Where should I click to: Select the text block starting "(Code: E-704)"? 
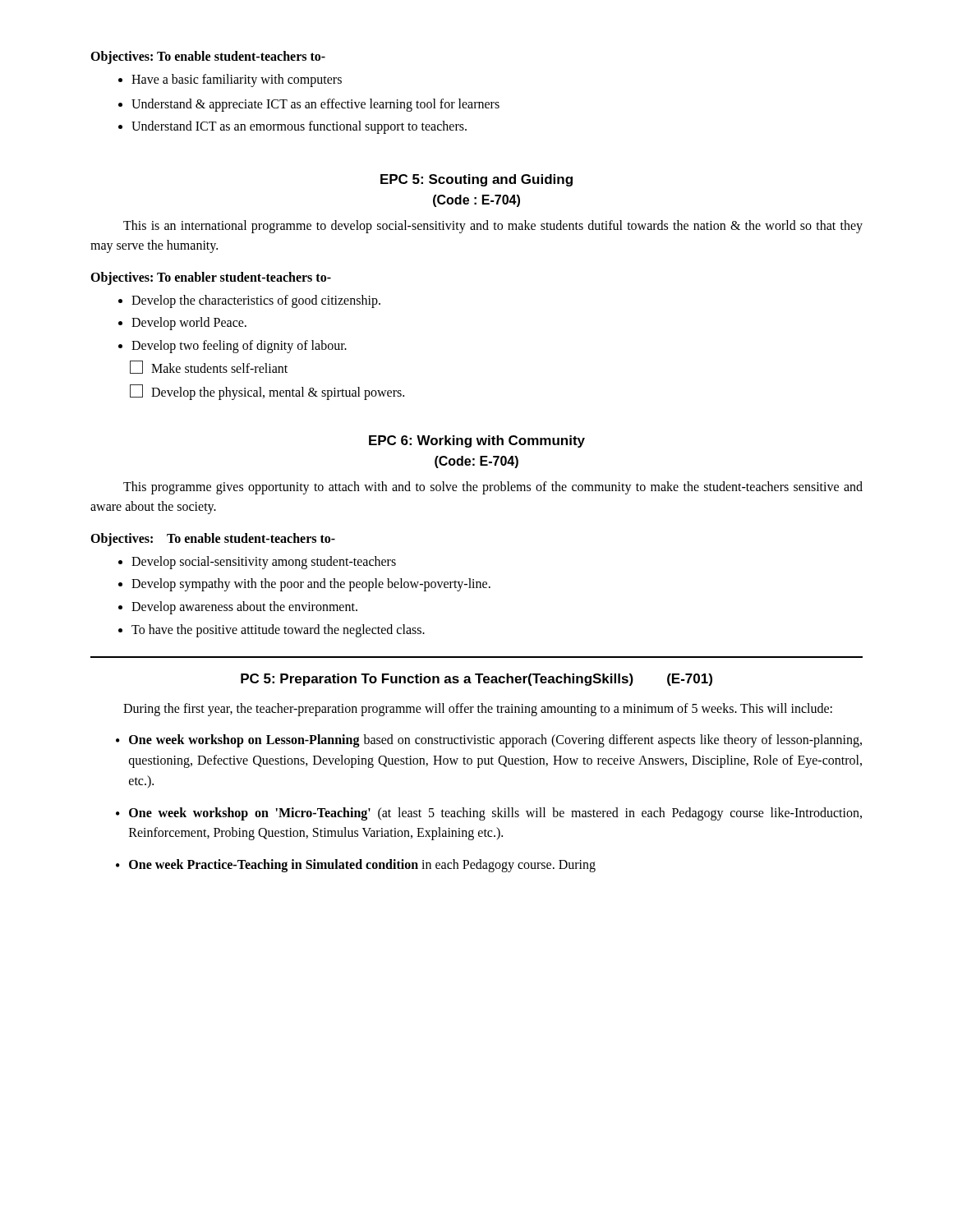476,461
